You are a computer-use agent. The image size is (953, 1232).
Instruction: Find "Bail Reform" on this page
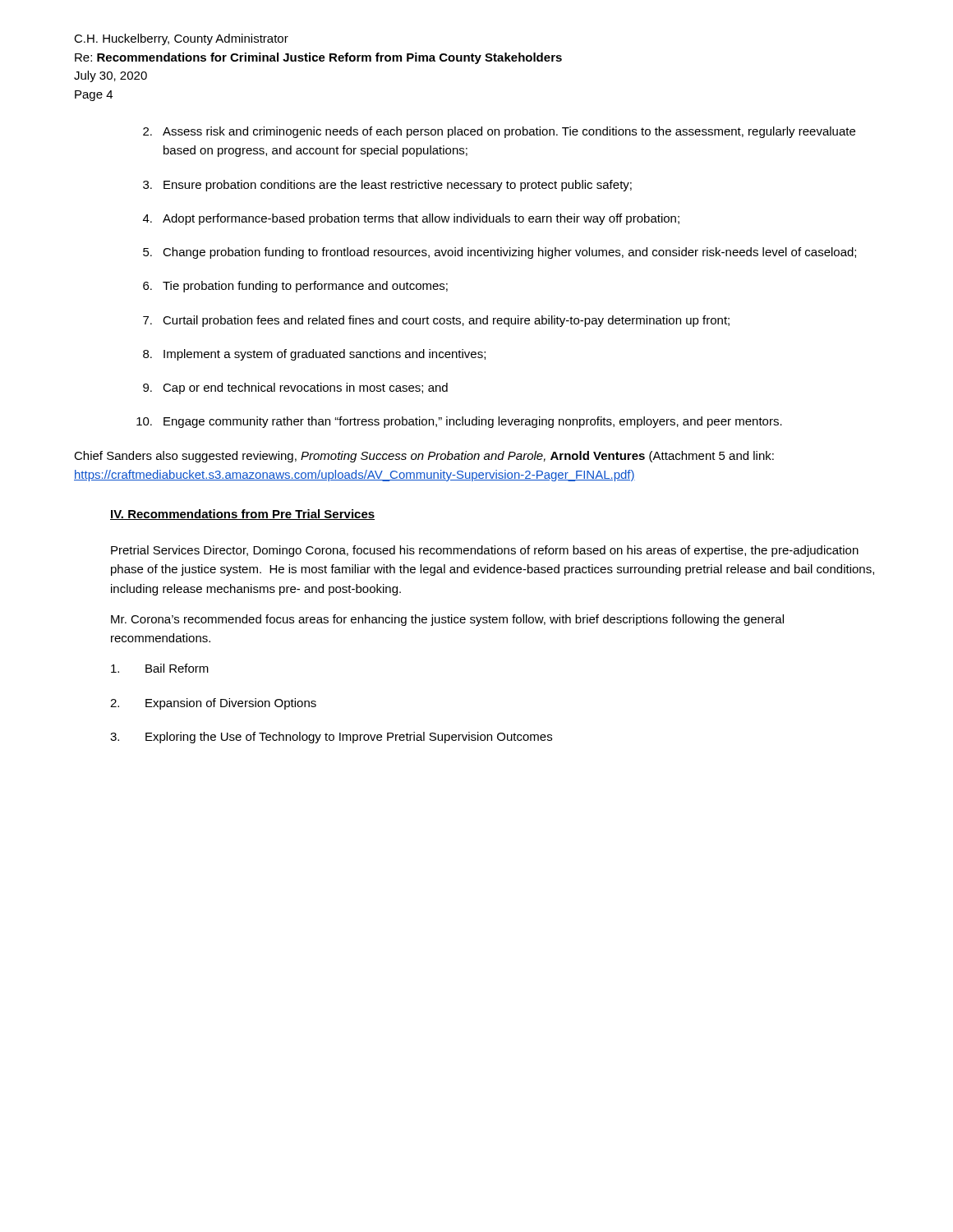(160, 668)
